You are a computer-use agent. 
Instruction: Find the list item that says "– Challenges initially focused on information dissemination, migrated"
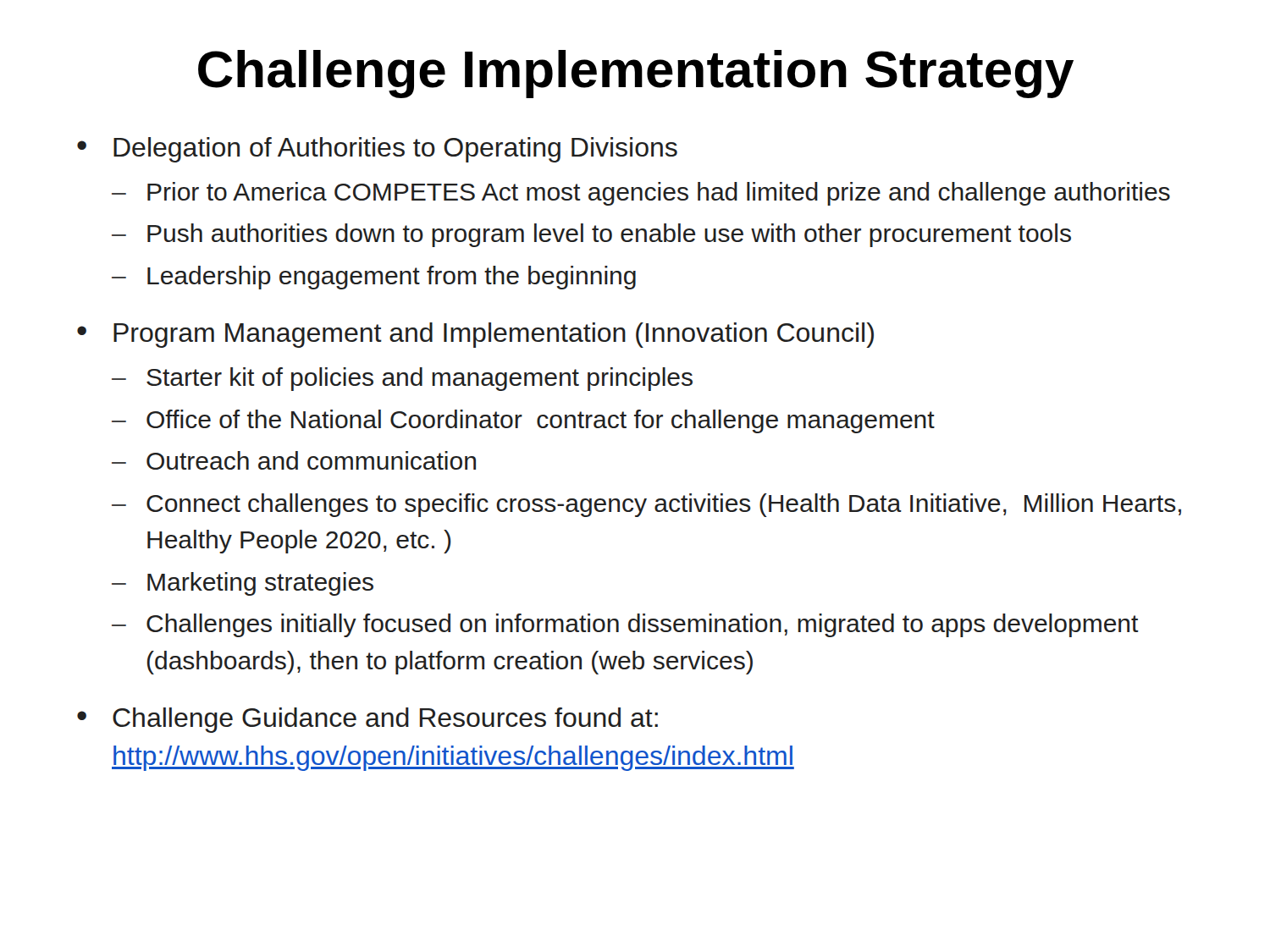click(x=653, y=642)
